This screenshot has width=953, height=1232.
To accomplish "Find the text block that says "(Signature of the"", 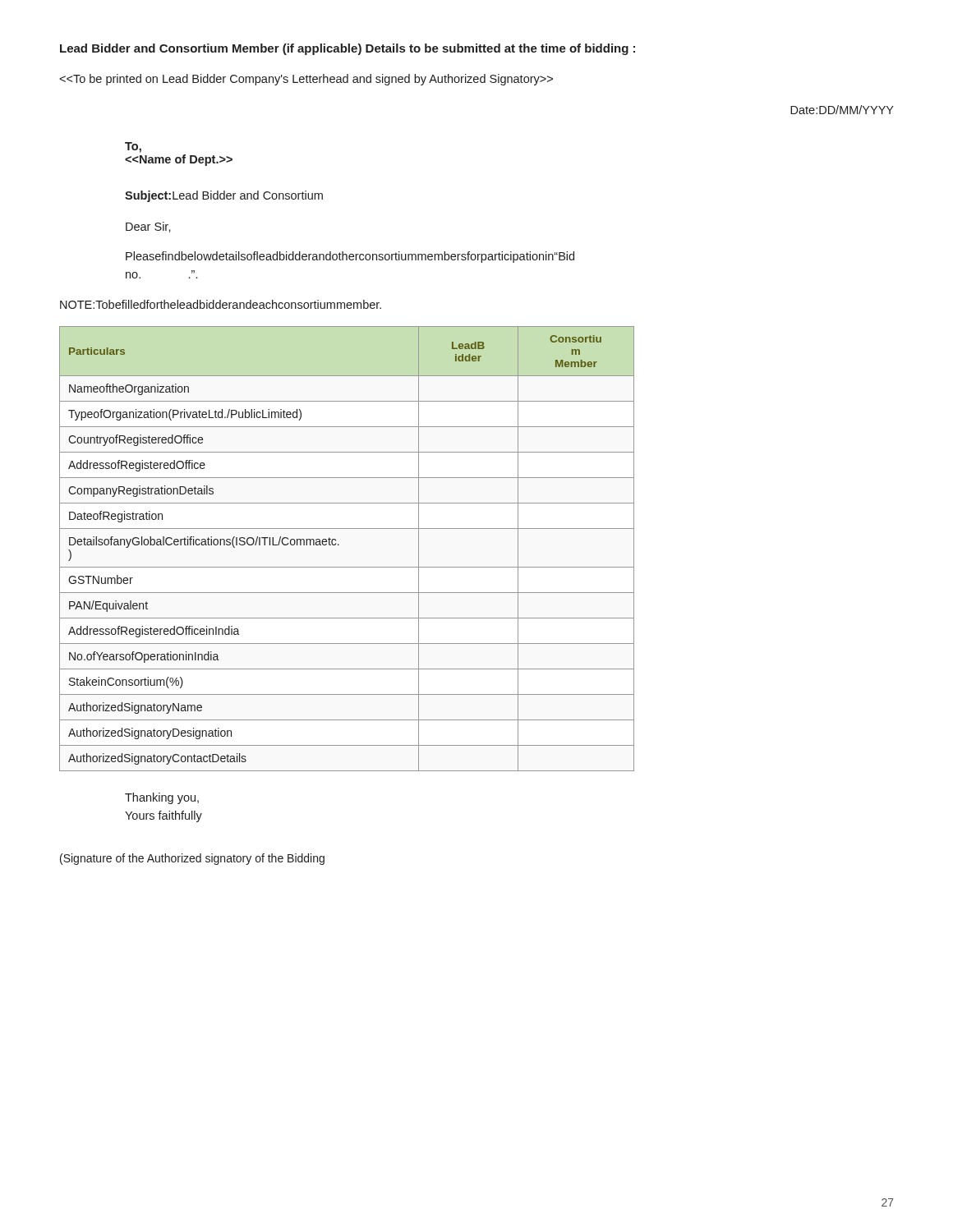I will click(x=192, y=859).
